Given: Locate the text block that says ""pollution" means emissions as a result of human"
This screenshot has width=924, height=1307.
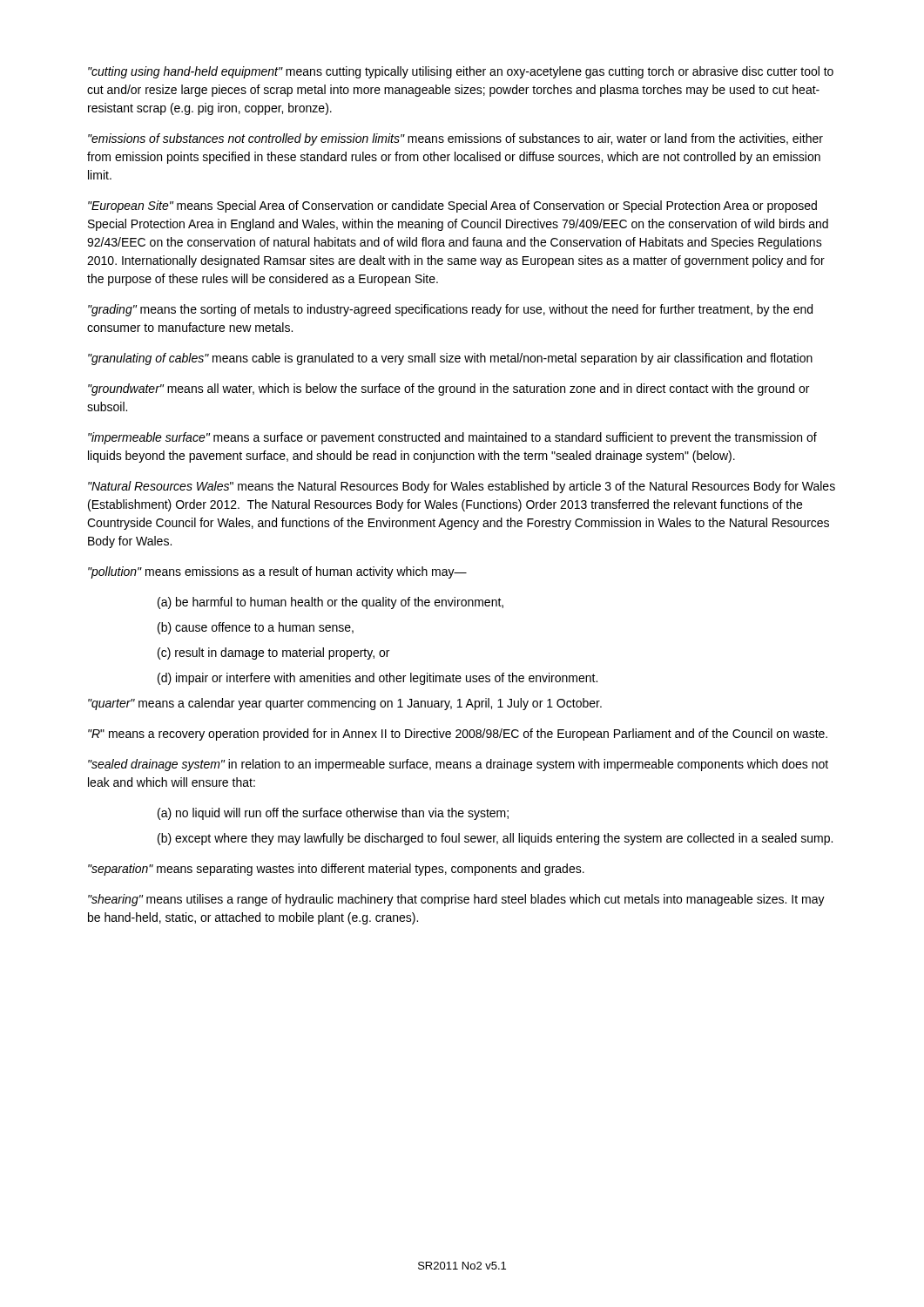Looking at the screenshot, I should pos(277,572).
